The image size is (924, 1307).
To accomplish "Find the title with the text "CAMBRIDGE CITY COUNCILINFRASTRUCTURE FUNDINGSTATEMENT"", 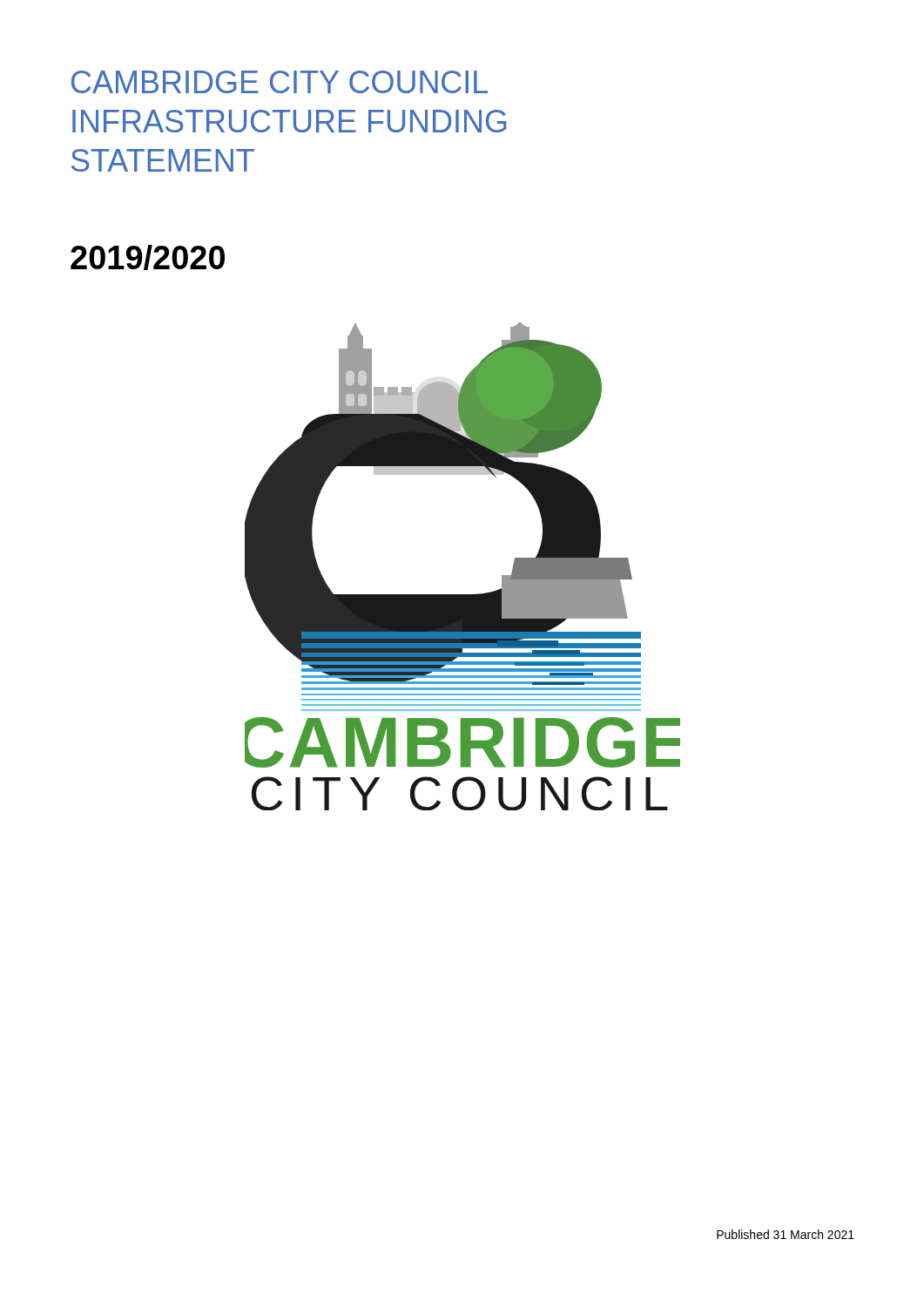I will [x=318, y=122].
